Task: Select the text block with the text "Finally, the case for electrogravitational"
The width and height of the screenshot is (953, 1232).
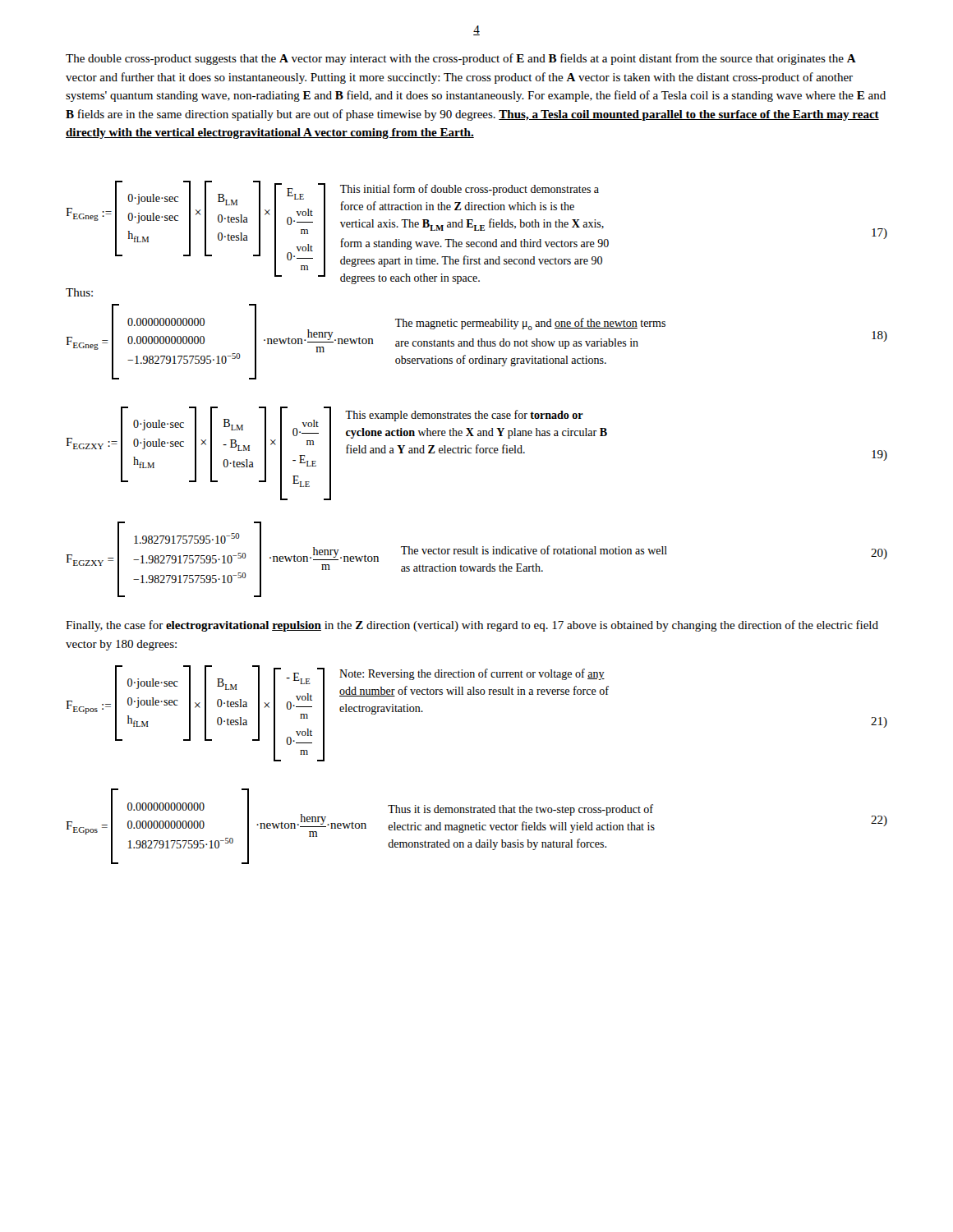Action: pyautogui.click(x=472, y=634)
